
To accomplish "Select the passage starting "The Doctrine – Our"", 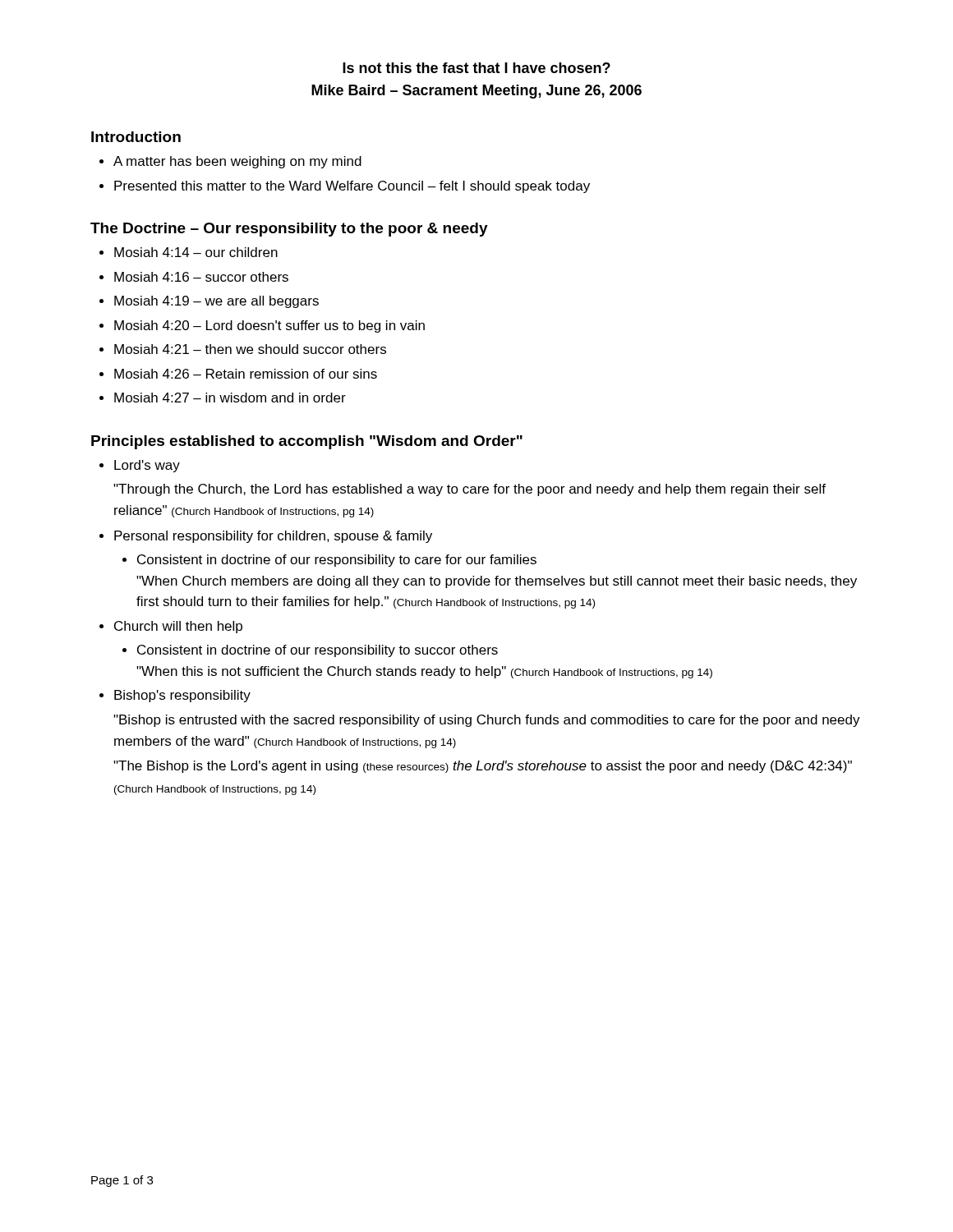I will [289, 228].
